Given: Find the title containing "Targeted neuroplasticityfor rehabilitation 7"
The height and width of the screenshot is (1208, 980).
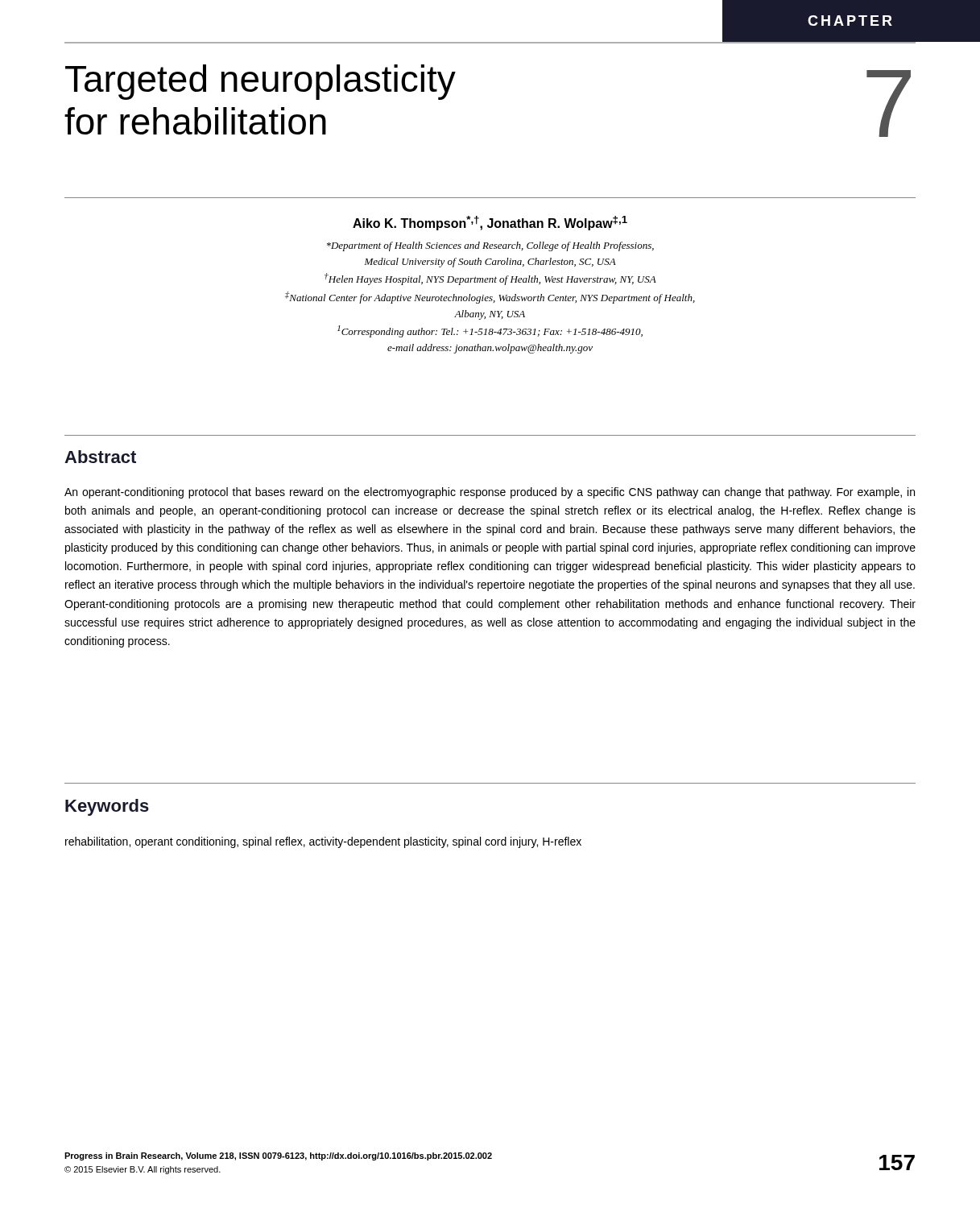Looking at the screenshot, I should tap(490, 99).
